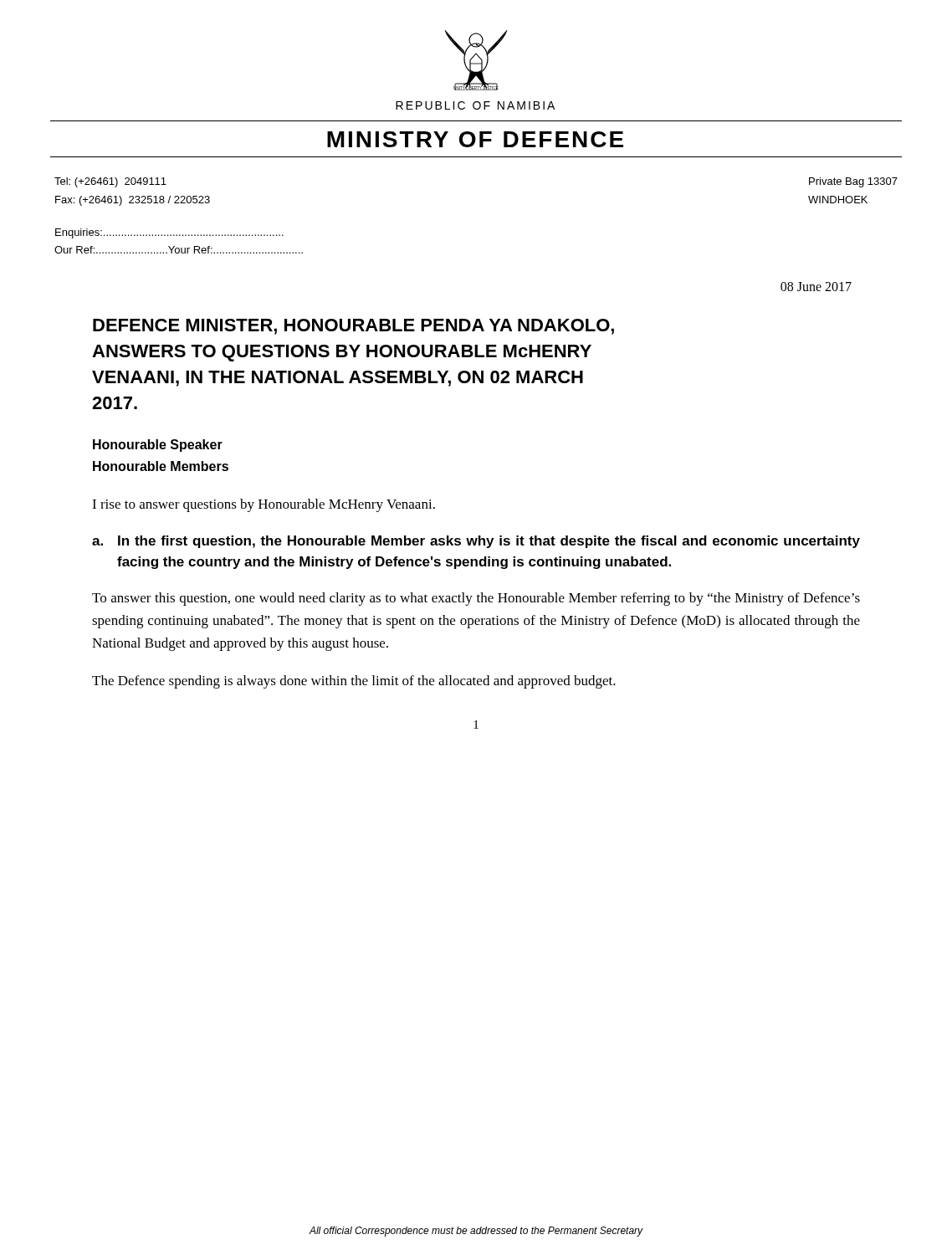Click on the text block starting "MINISTRY OF DEFENCE"
Screen dimensions: 1255x952
coord(476,139)
